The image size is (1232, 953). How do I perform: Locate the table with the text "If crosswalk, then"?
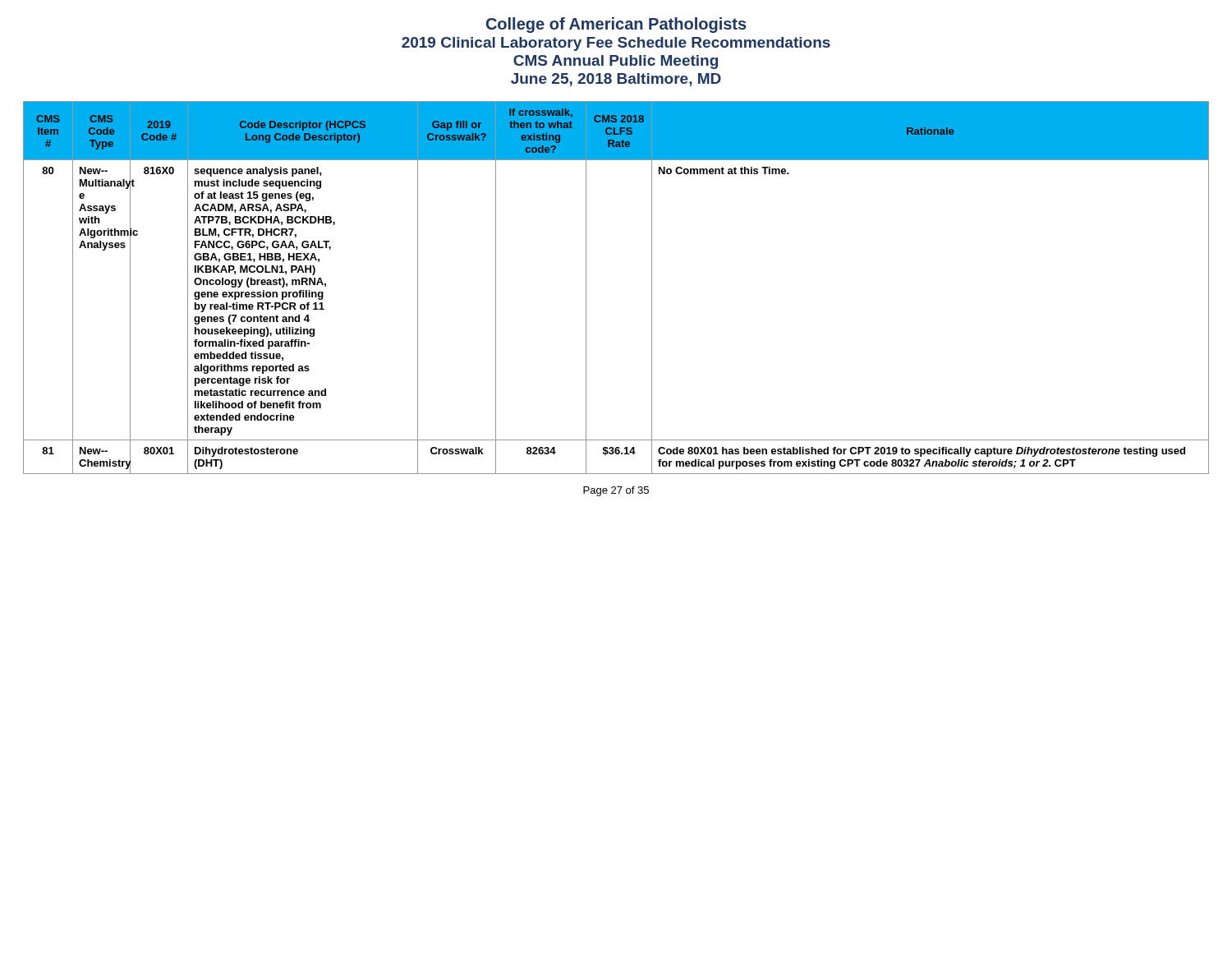coord(616,288)
